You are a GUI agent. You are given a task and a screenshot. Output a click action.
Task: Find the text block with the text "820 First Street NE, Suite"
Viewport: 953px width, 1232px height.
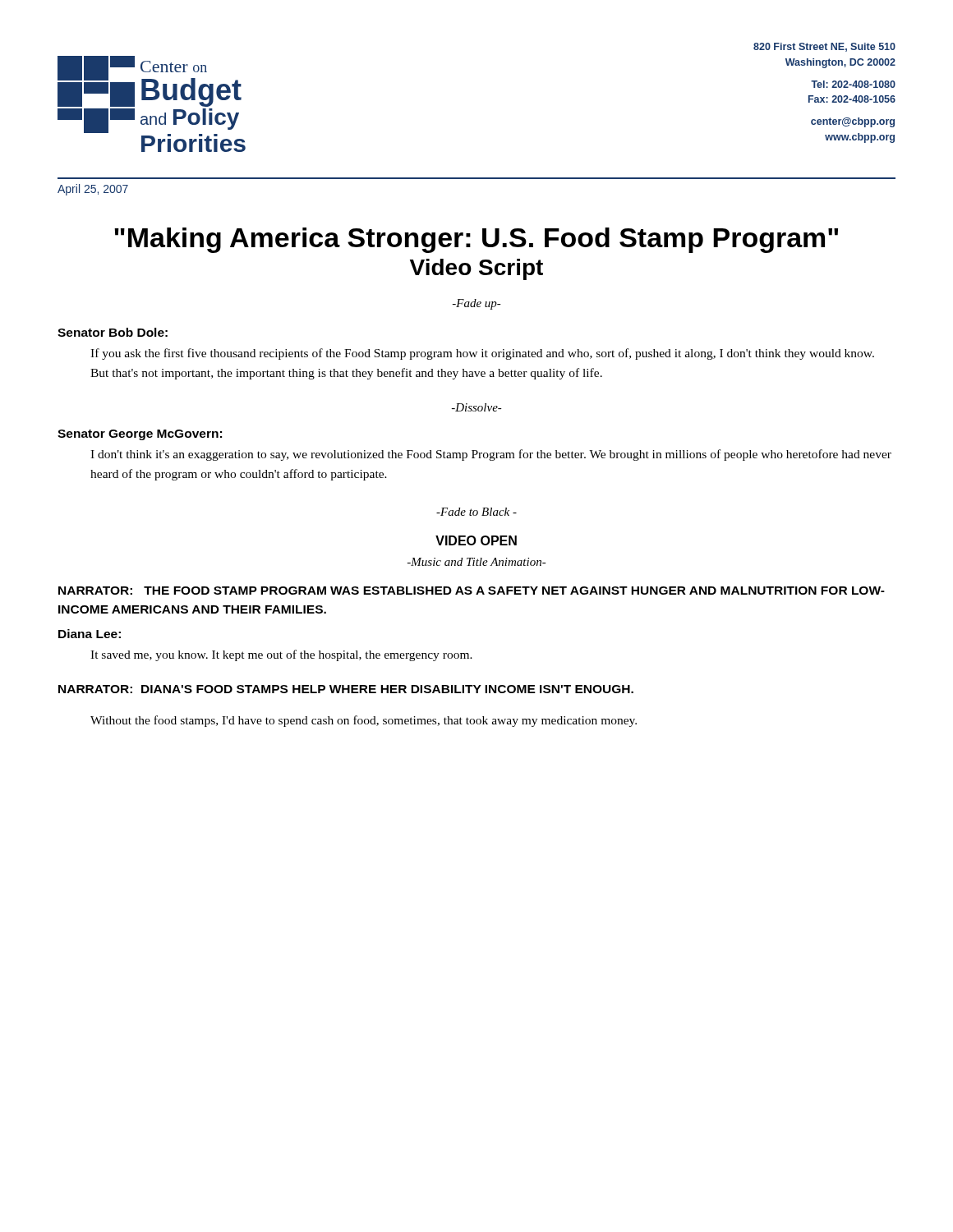tap(824, 92)
